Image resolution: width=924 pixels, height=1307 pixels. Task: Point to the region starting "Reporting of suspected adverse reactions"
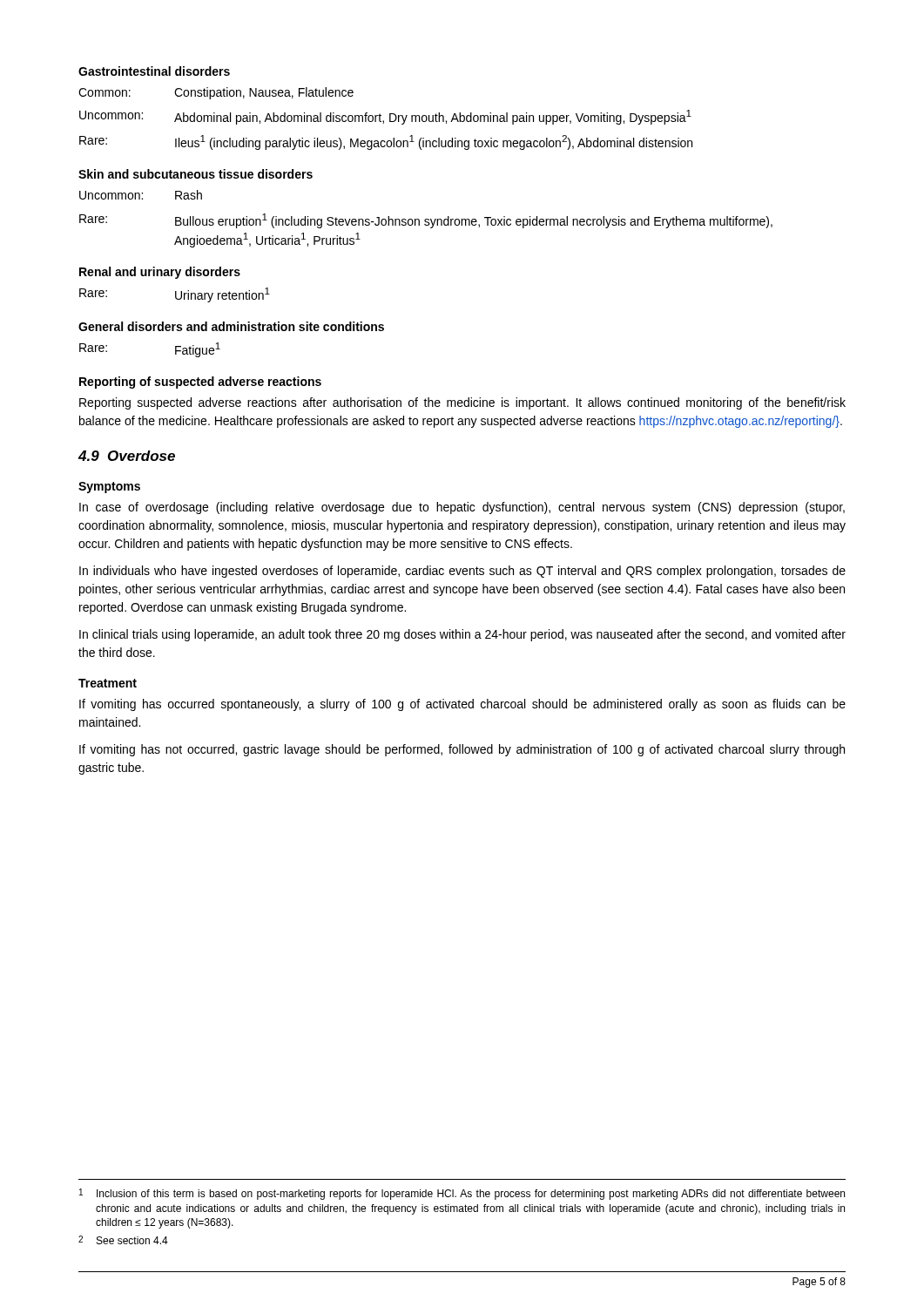pyautogui.click(x=200, y=382)
